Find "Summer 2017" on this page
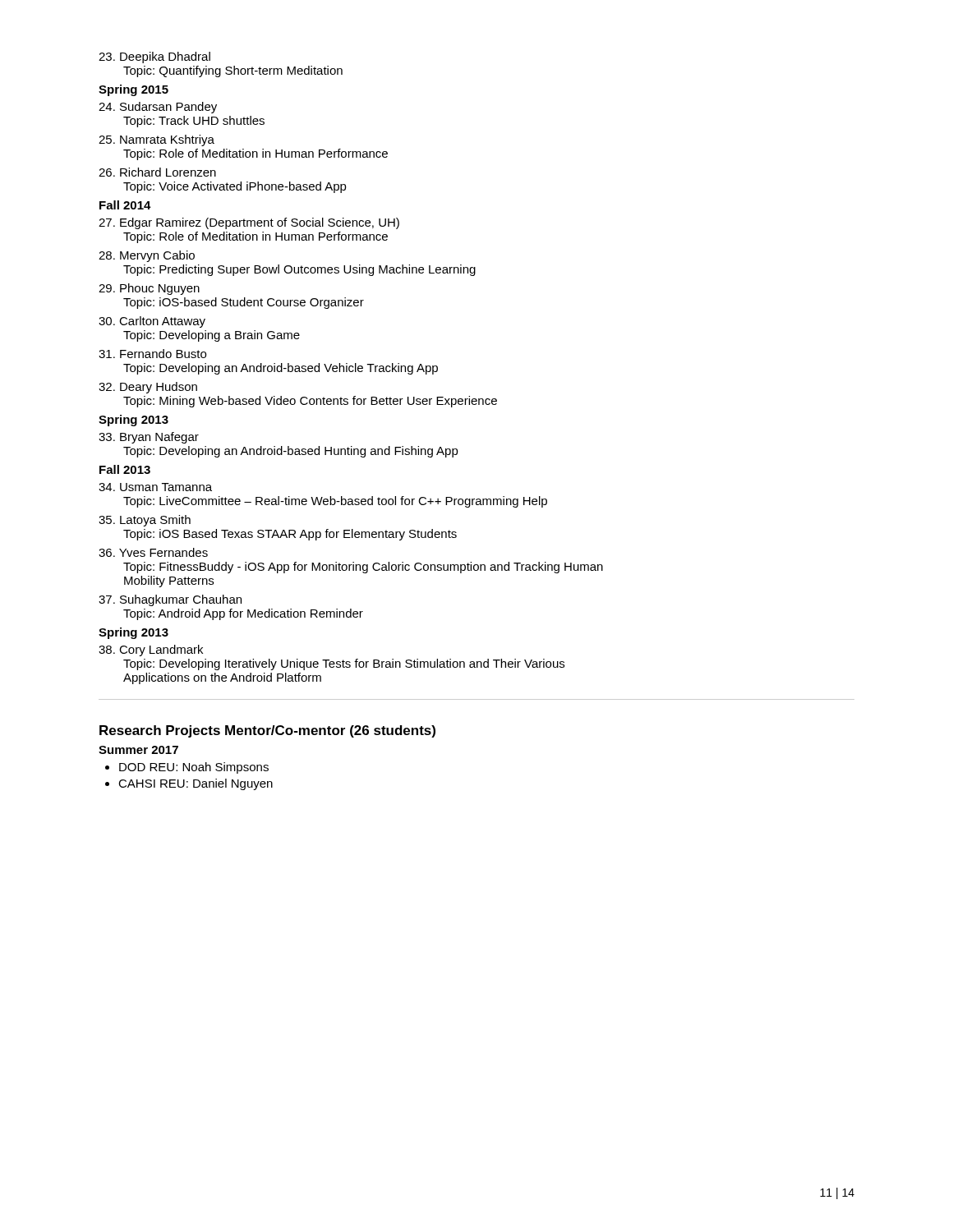 (138, 750)
